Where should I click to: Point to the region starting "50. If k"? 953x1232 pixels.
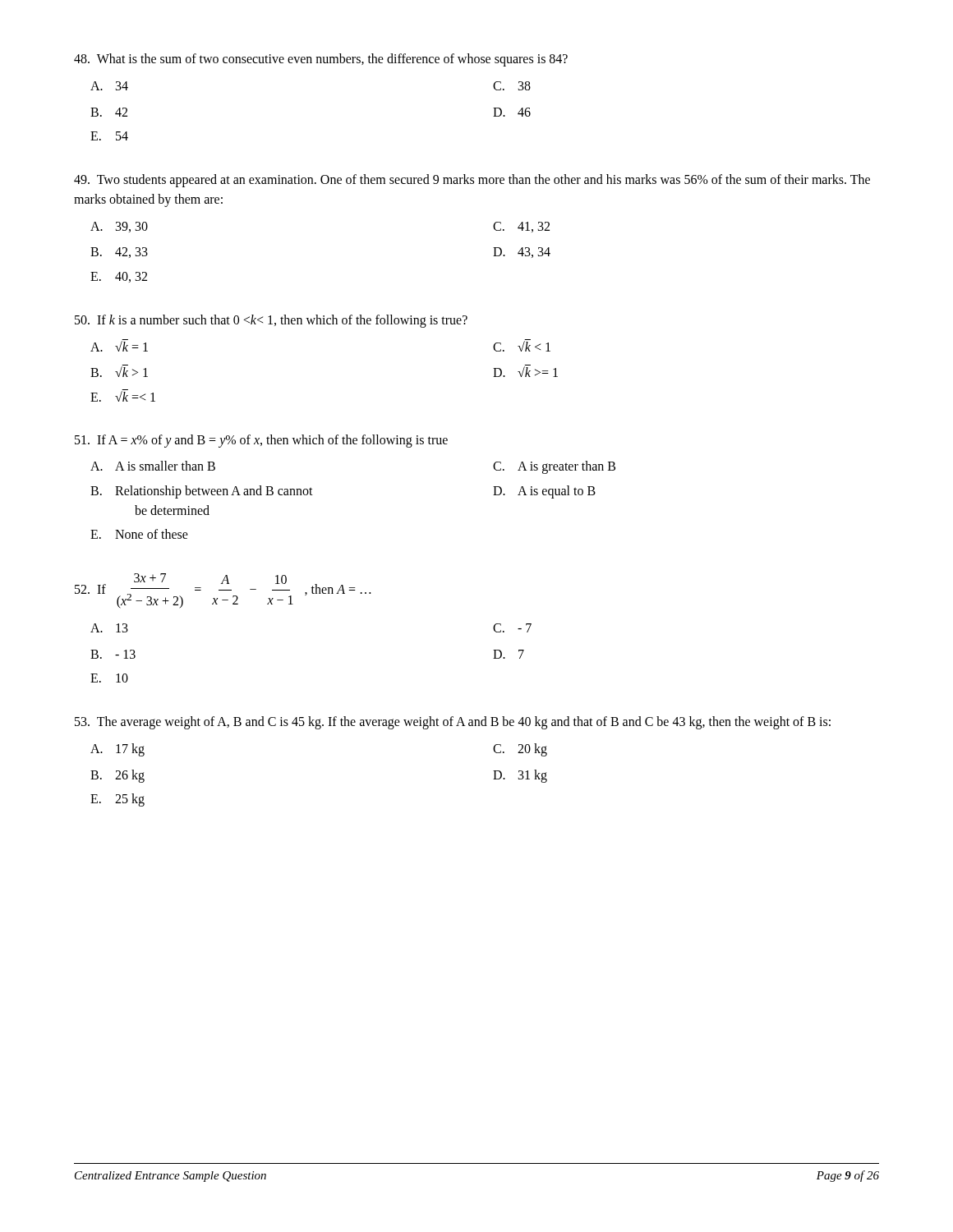pyautogui.click(x=271, y=321)
